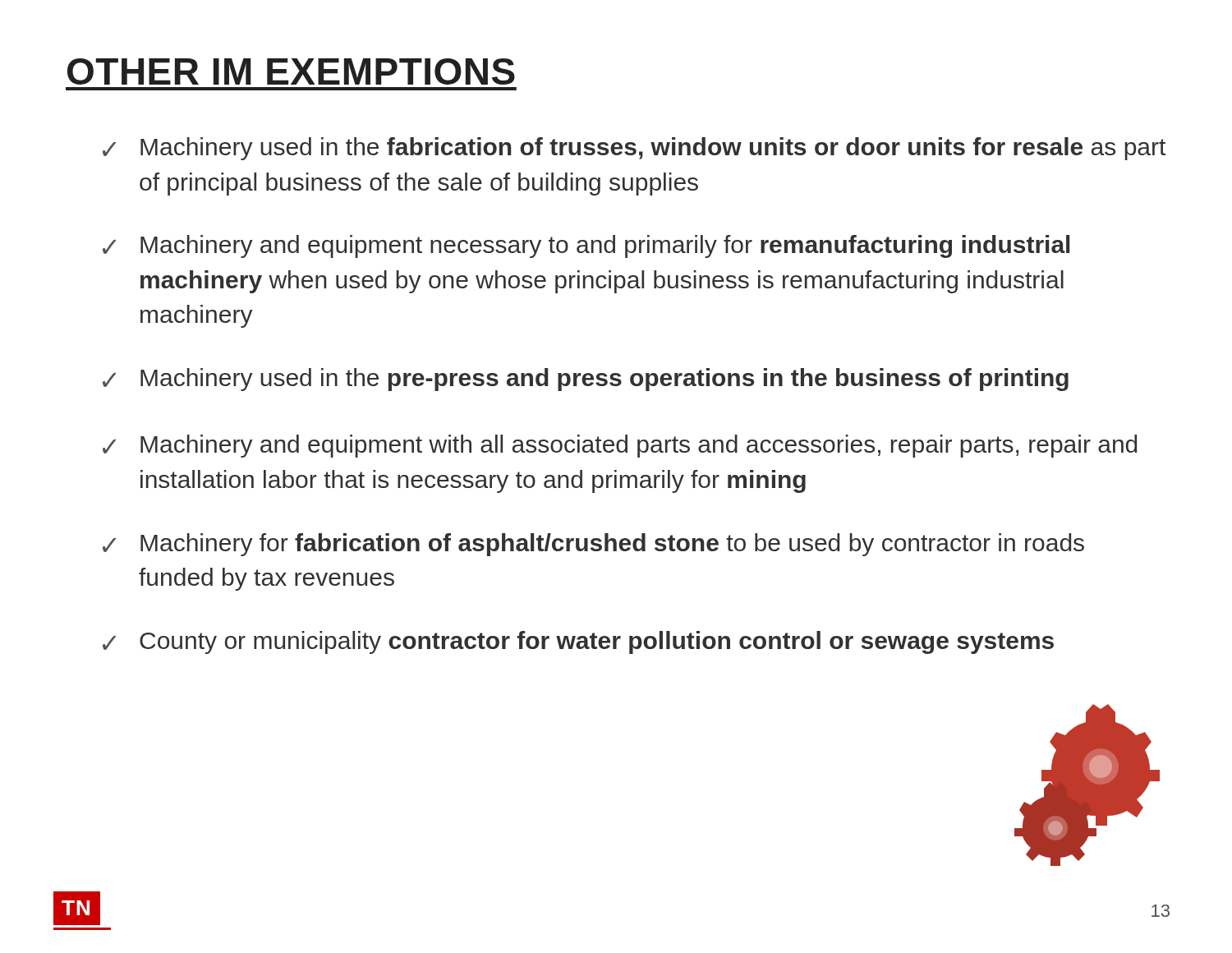Where is the passage that starts "✓ County or municipality contractor for"?
1232x953 pixels.
[x=632, y=643]
